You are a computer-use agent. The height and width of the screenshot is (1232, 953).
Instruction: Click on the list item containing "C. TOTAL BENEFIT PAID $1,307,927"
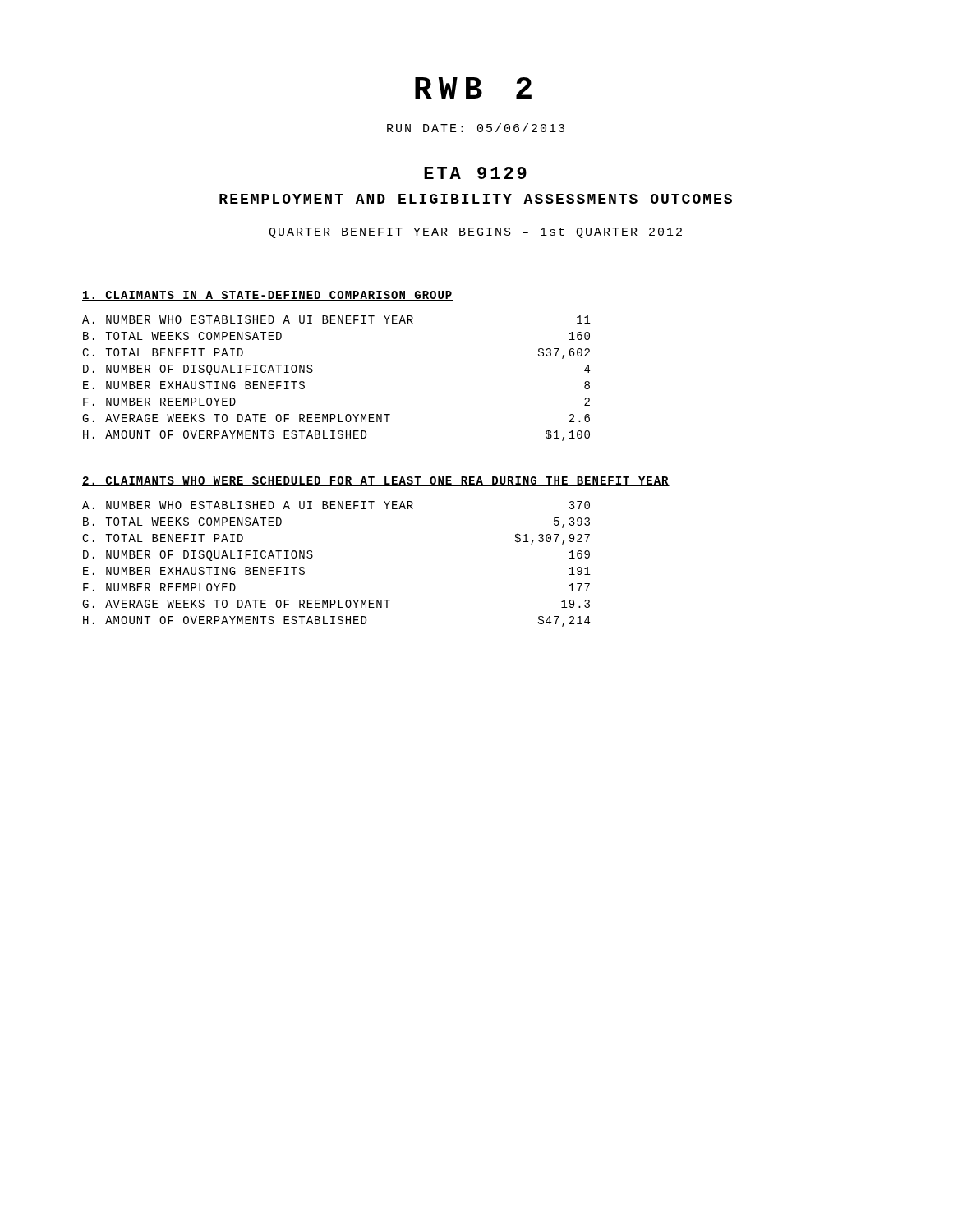[x=163, y=538]
